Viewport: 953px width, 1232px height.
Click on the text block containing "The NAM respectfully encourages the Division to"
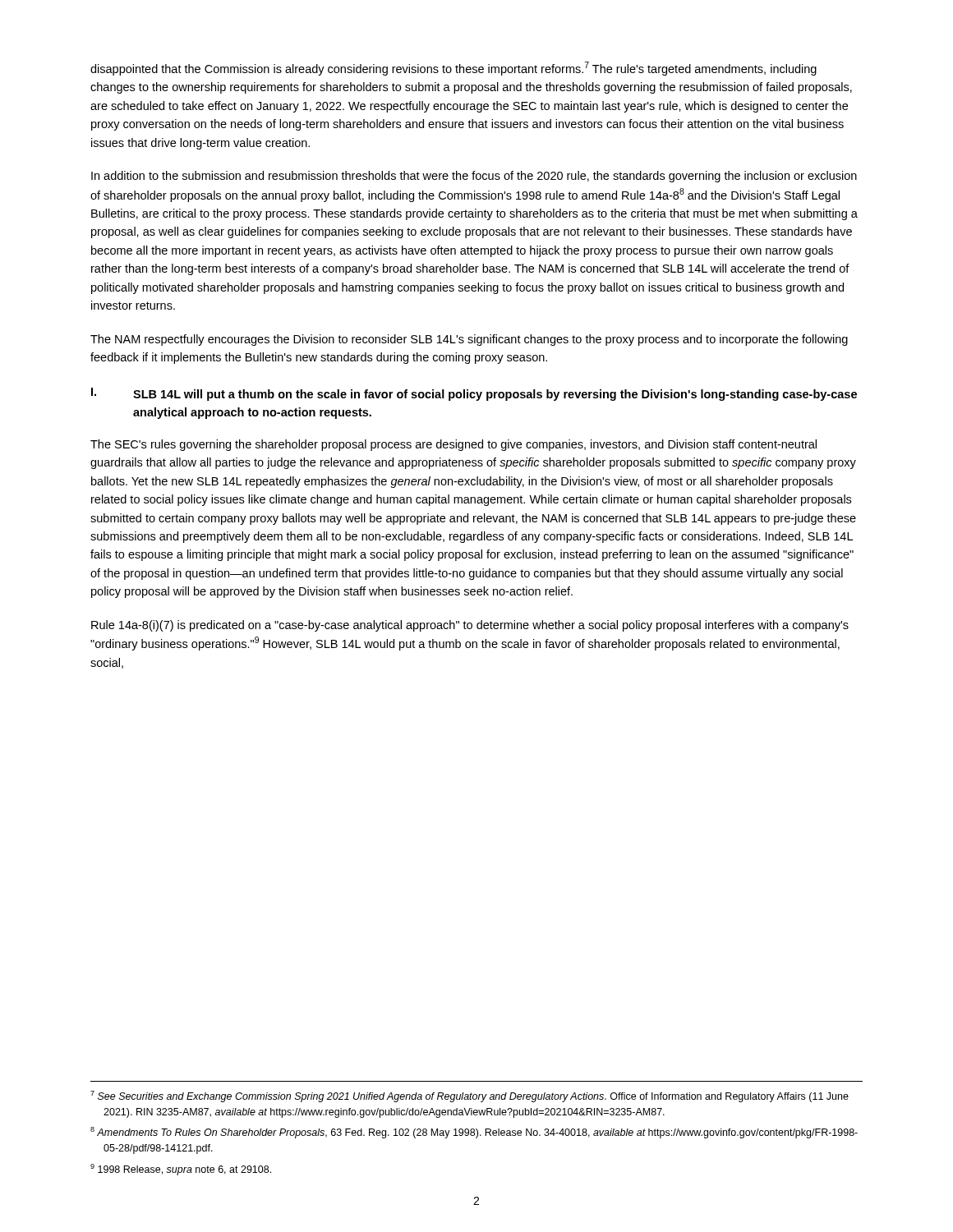click(469, 348)
